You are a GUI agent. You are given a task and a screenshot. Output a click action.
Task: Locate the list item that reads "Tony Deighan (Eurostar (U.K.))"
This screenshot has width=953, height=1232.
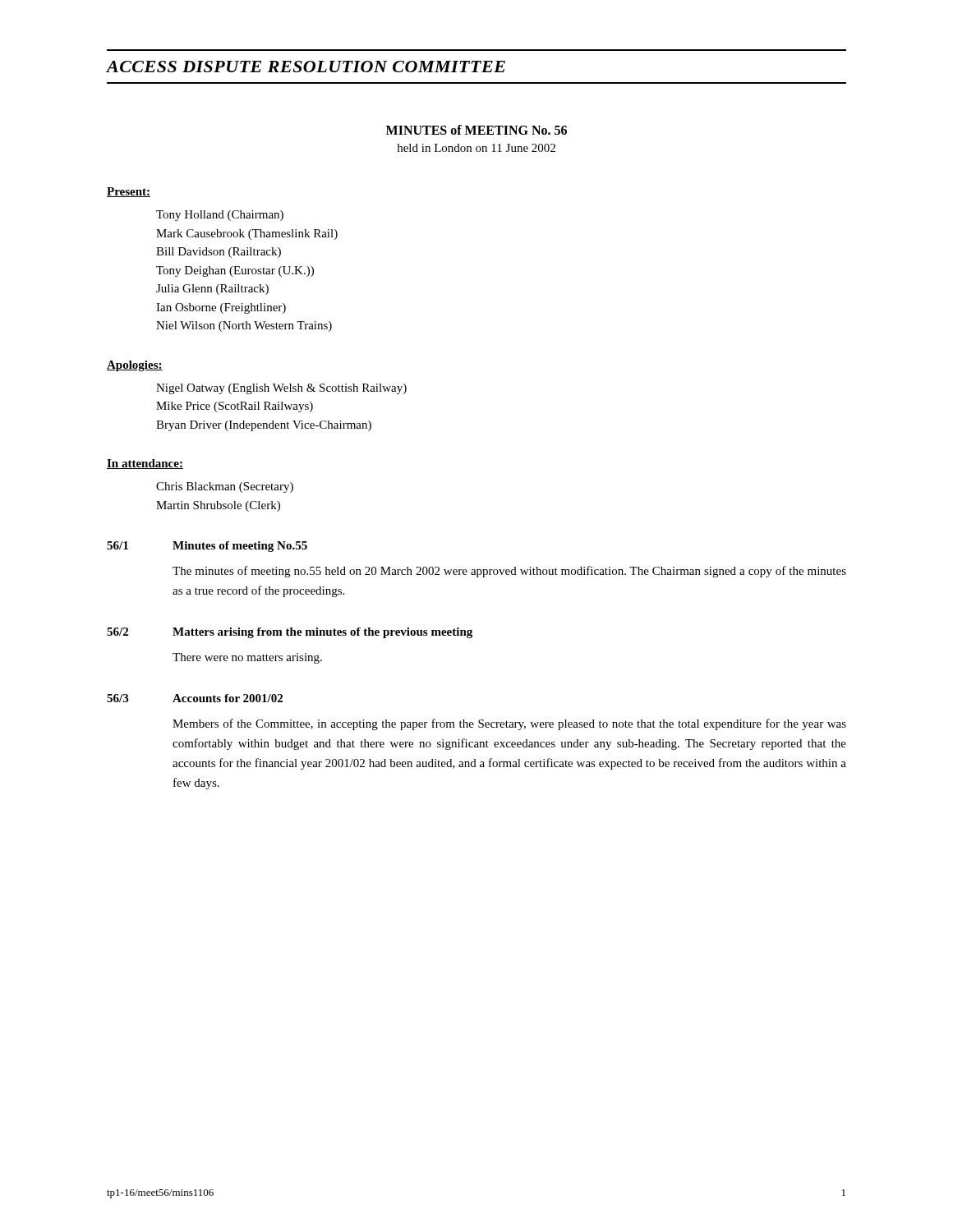click(235, 270)
